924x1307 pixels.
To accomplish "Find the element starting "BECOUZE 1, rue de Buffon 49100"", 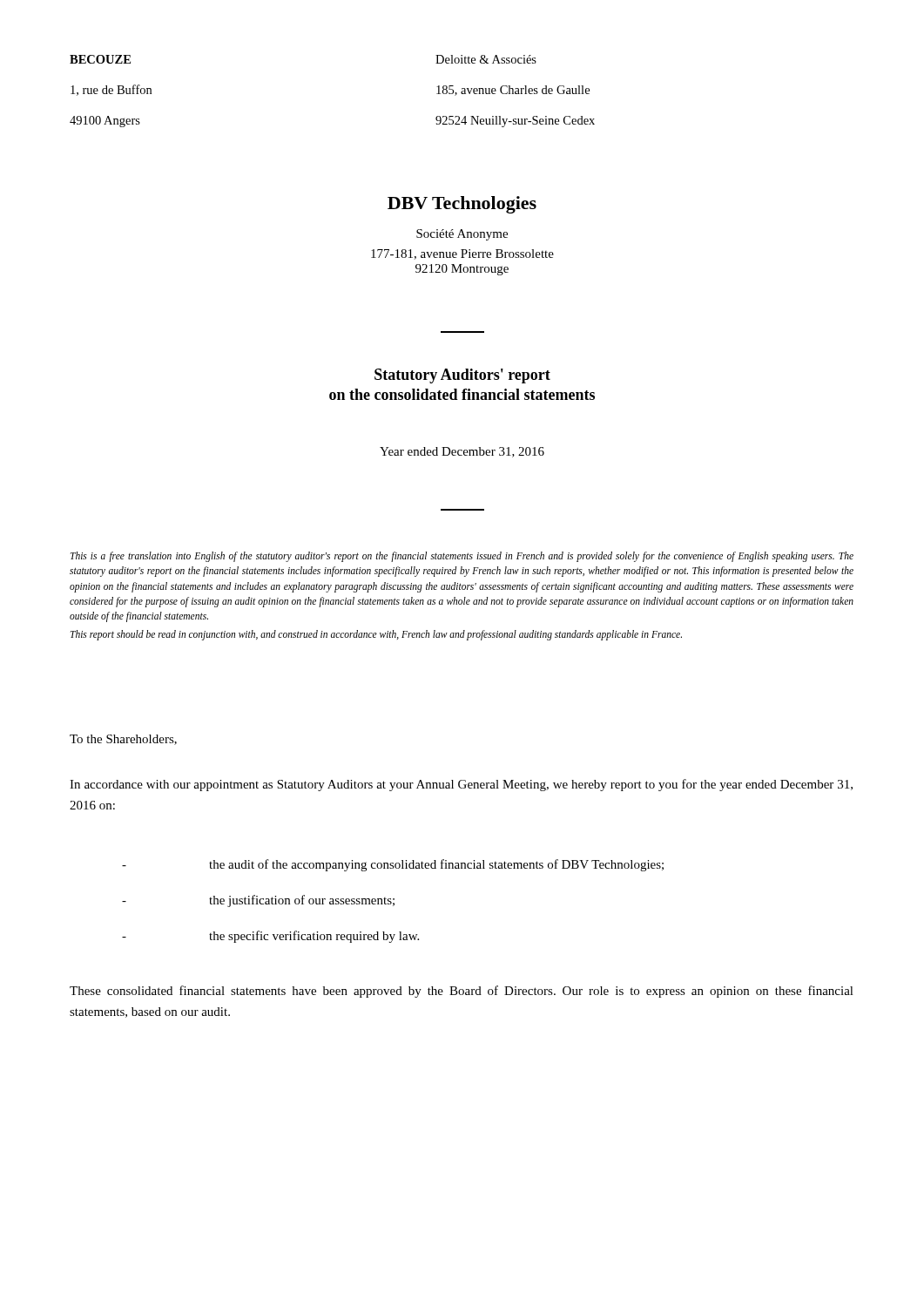I will pyautogui.click(x=111, y=90).
